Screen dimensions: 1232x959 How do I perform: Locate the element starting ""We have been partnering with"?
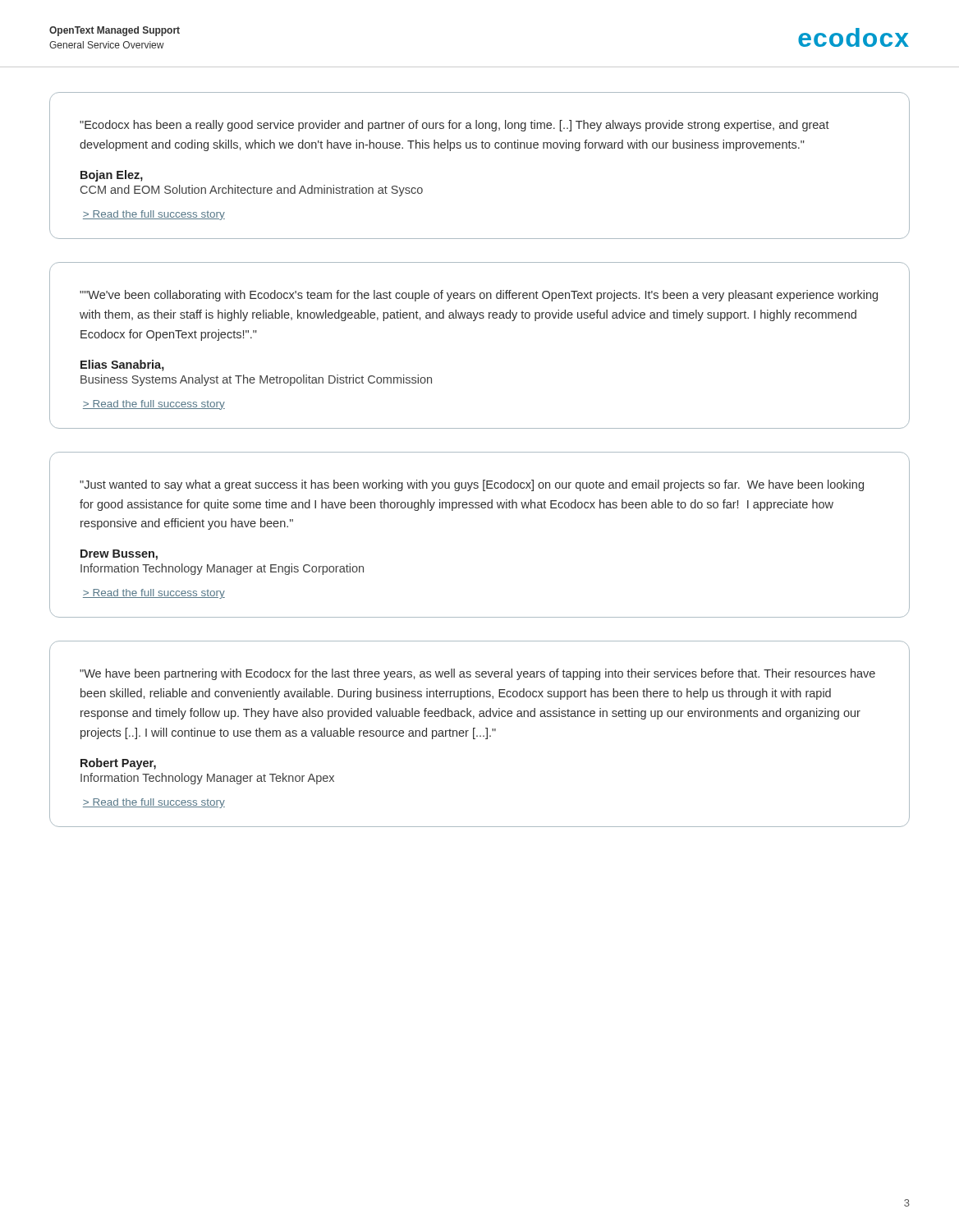480,736
